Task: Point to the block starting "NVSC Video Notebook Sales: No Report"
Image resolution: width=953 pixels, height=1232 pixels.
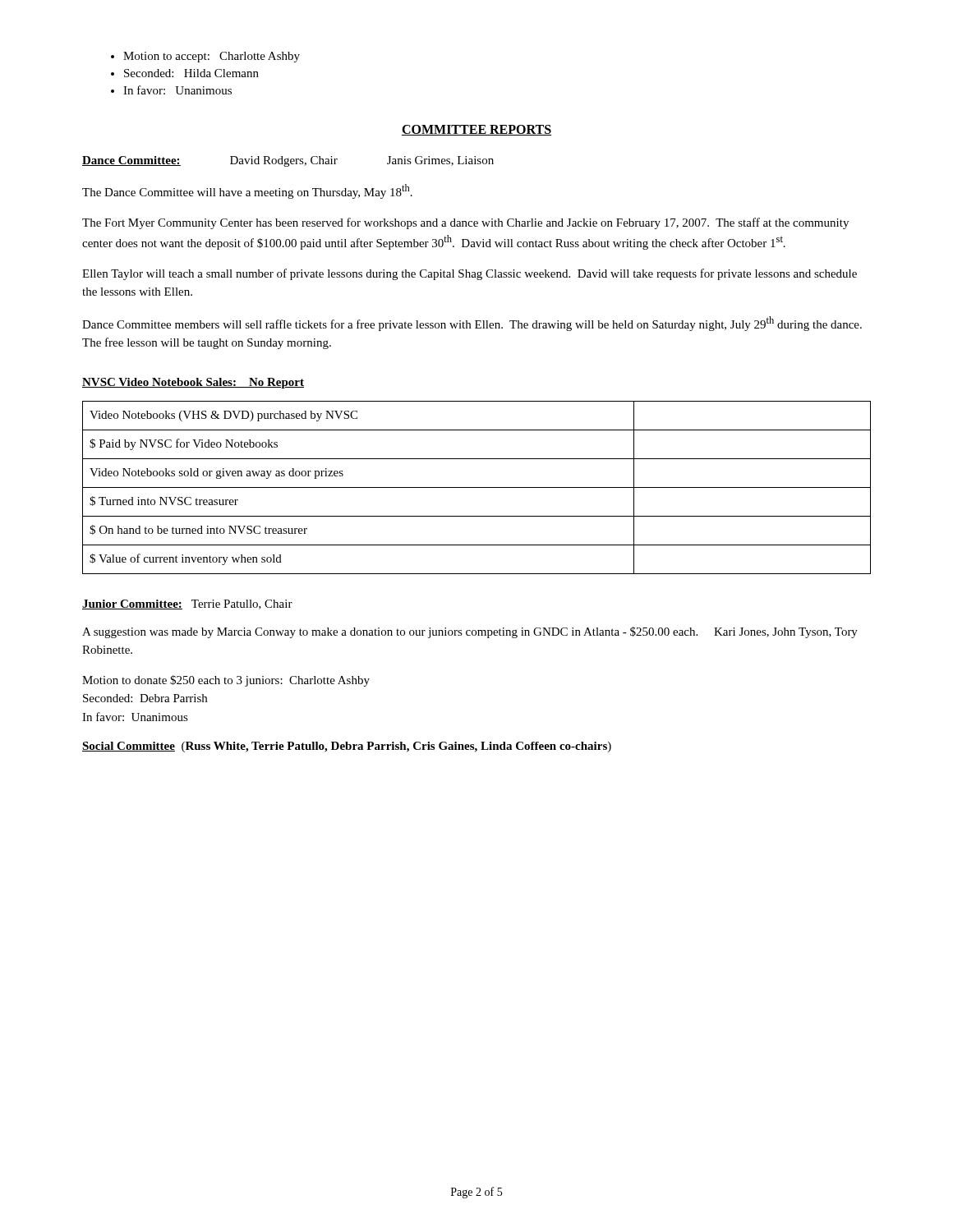Action: coord(193,381)
